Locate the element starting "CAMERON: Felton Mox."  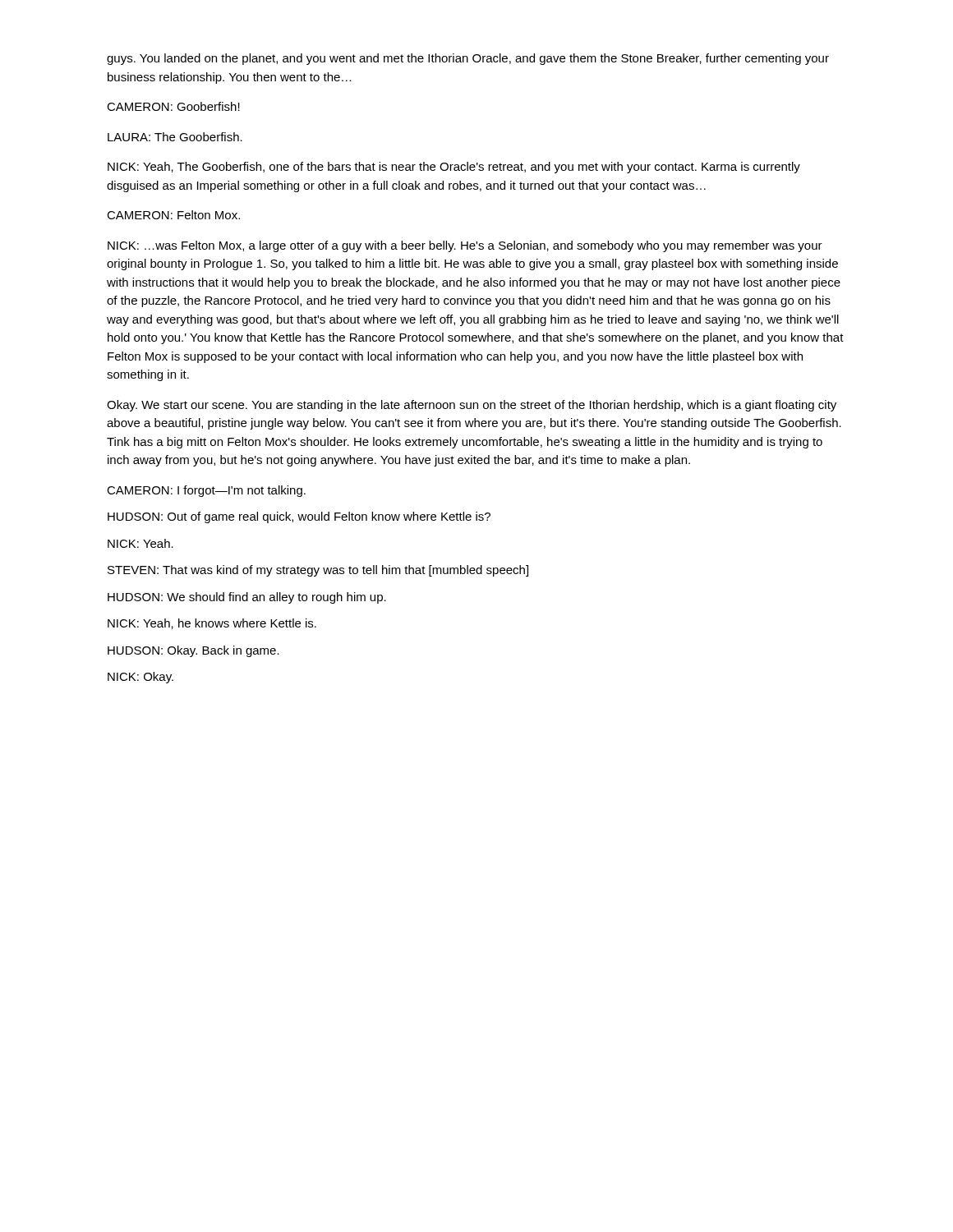pyautogui.click(x=174, y=215)
